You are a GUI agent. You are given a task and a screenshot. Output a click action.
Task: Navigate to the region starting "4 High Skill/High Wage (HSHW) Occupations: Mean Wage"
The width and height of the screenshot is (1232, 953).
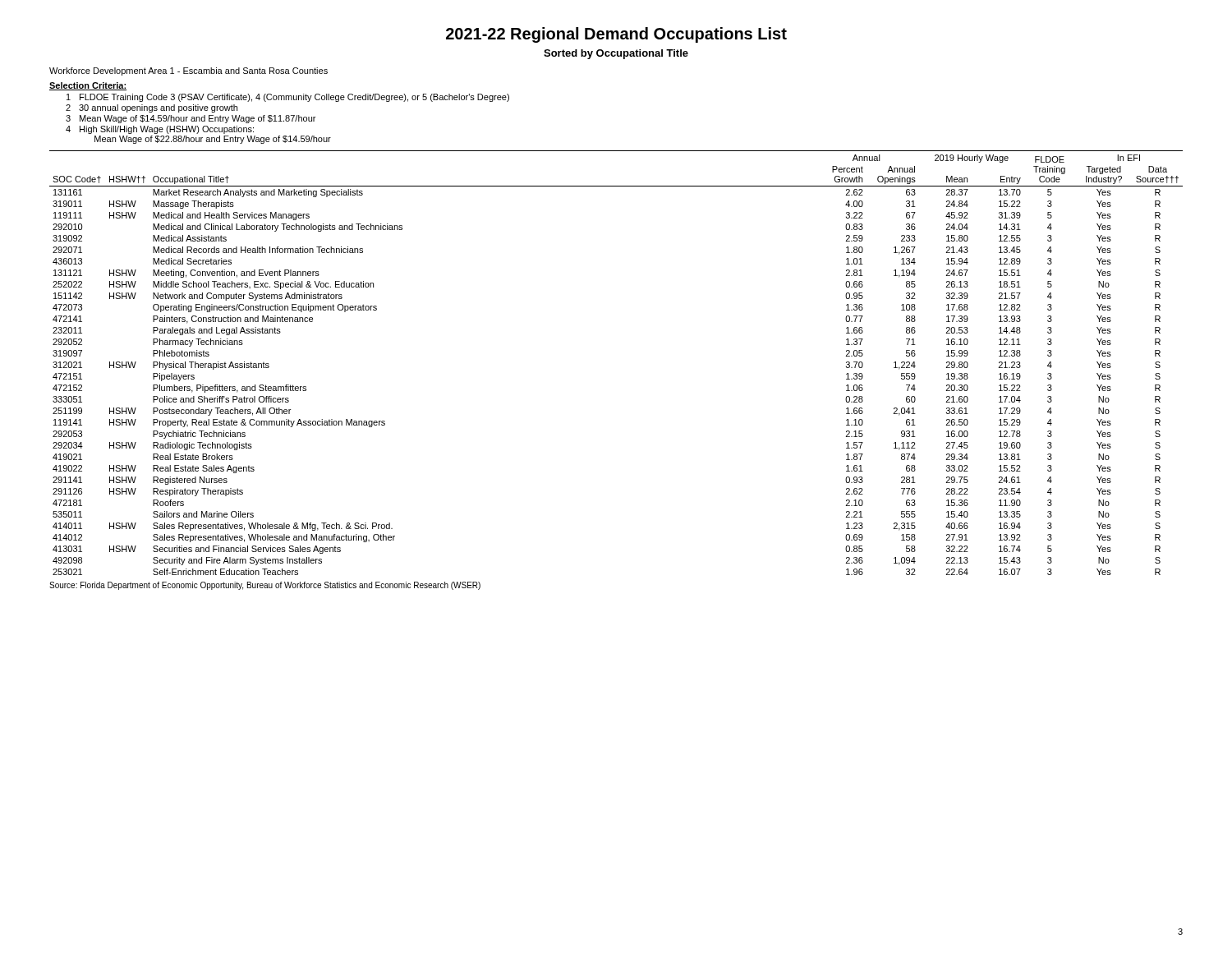point(194,134)
